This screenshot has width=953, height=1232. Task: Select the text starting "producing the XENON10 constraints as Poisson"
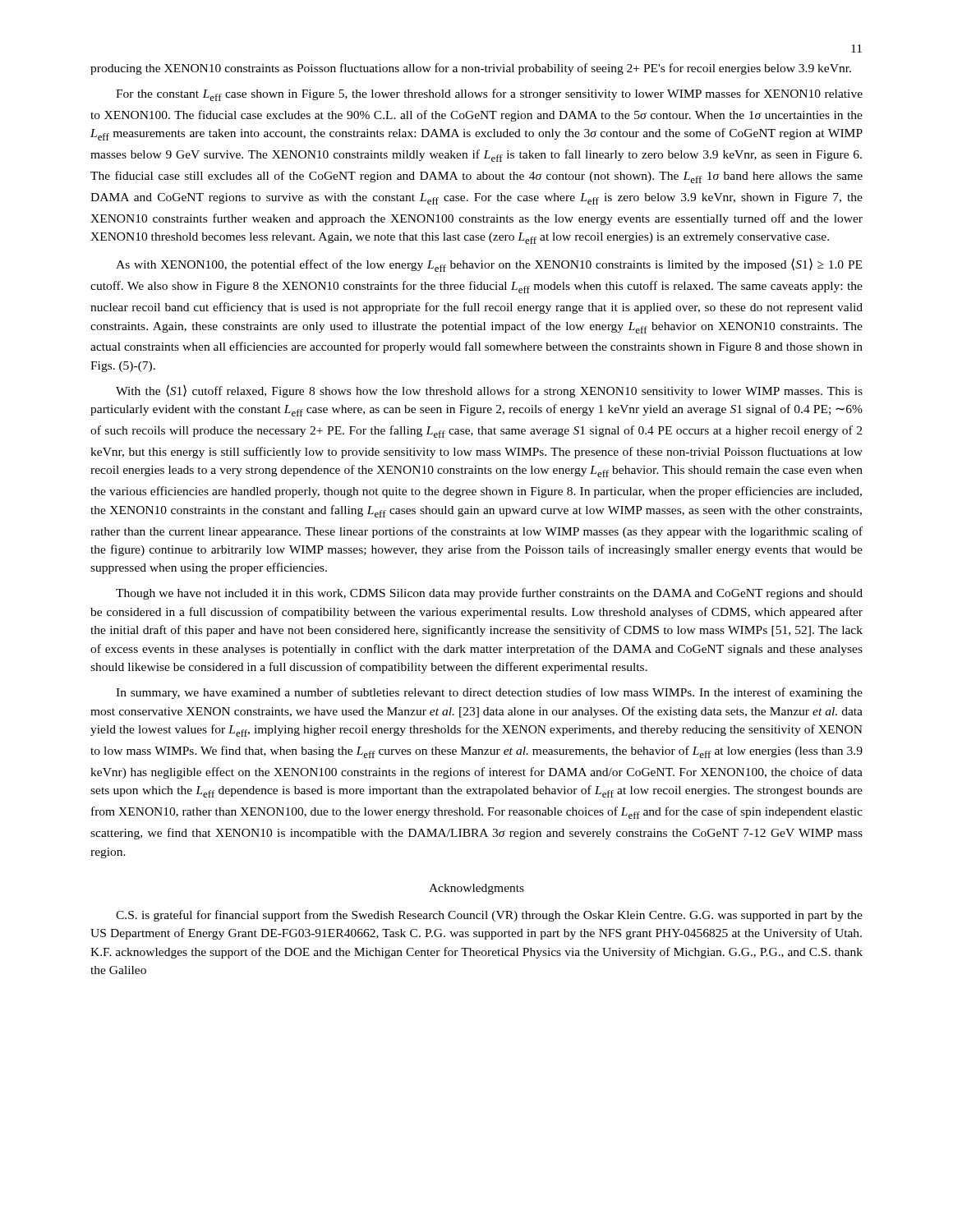[x=471, y=68]
